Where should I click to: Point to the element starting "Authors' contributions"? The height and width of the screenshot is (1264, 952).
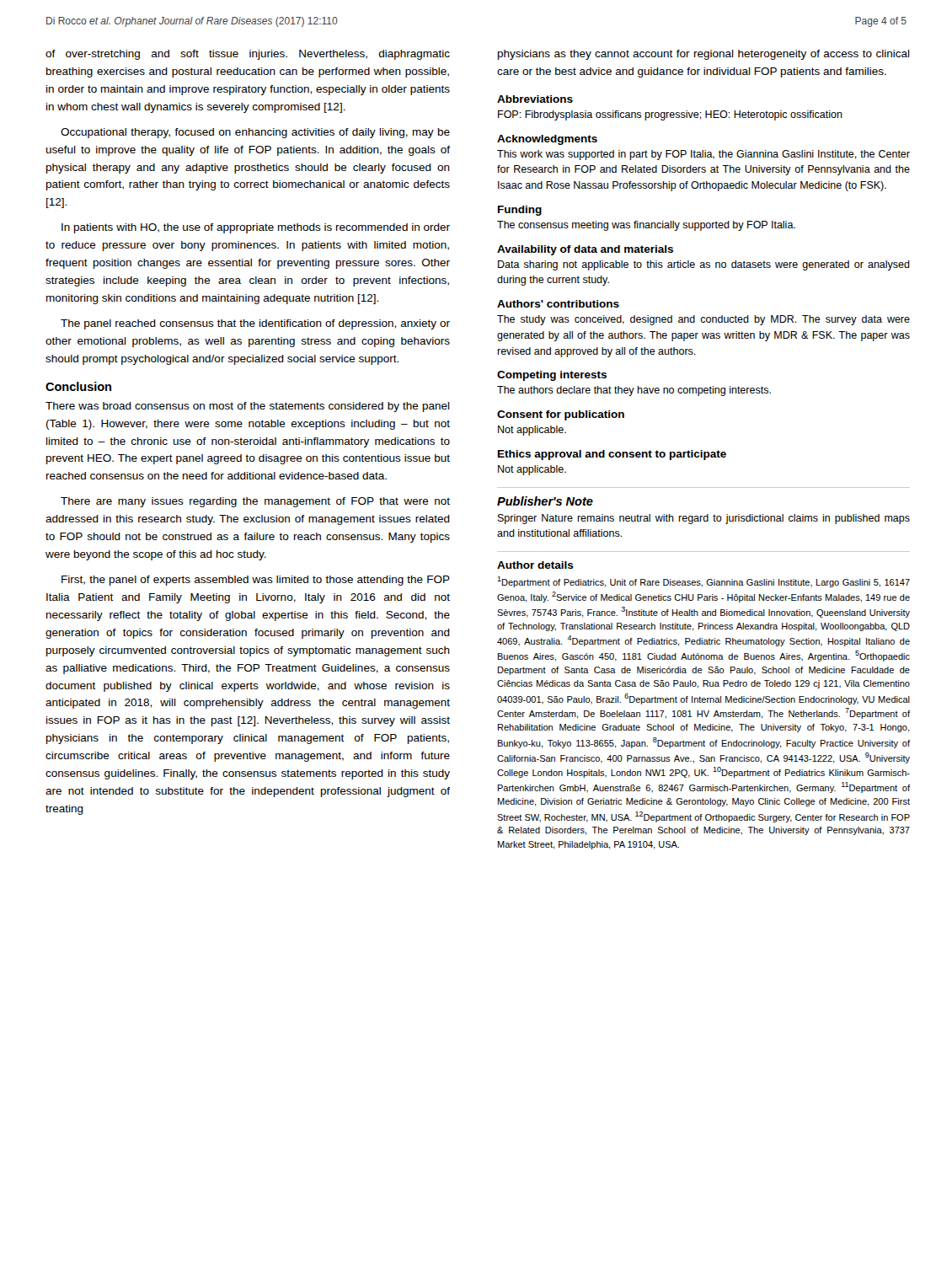point(558,304)
